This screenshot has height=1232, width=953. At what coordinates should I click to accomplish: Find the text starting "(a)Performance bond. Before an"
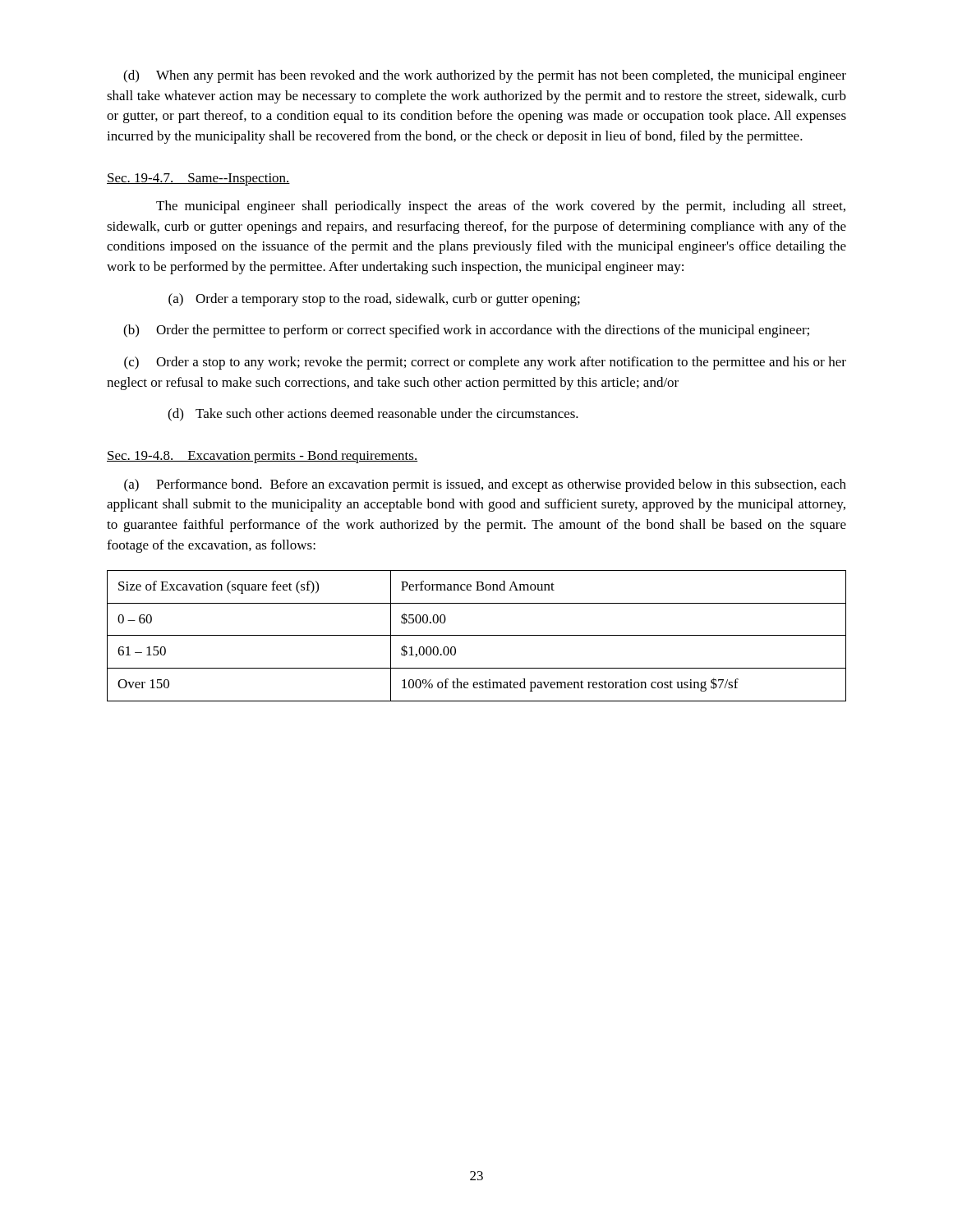476,513
